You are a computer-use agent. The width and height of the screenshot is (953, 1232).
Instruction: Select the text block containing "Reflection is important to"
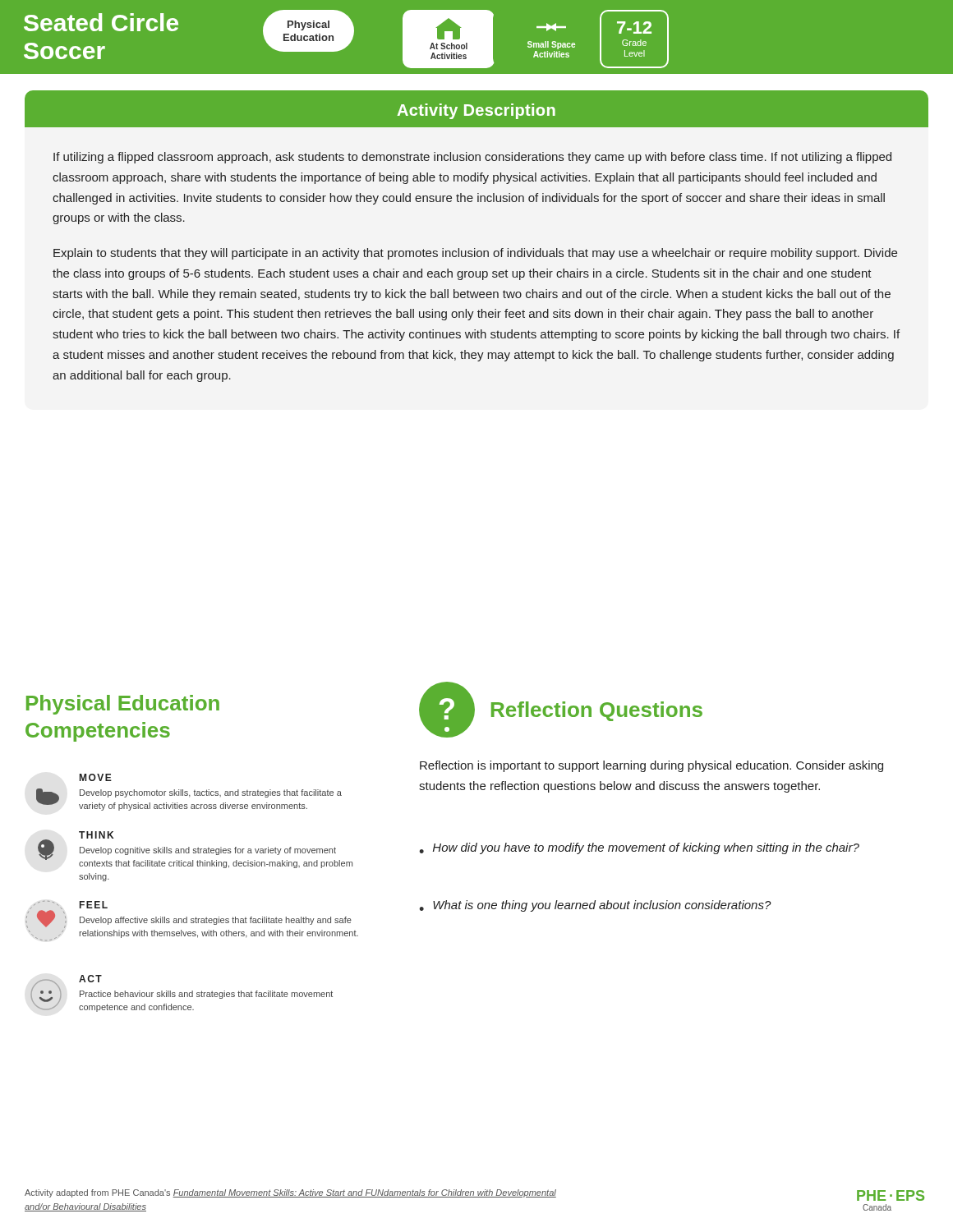pos(652,775)
